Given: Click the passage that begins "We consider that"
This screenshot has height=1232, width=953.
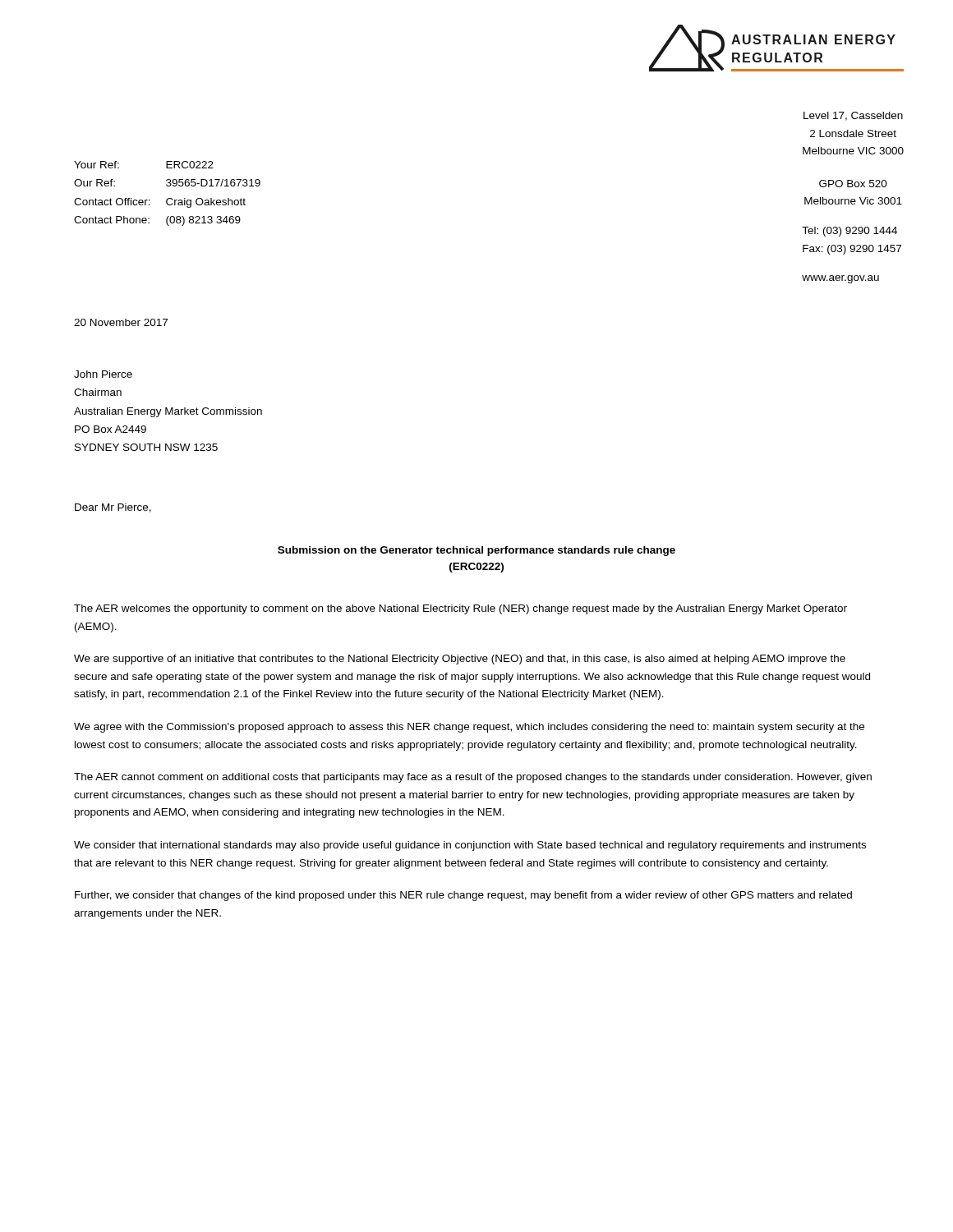Looking at the screenshot, I should [x=470, y=854].
